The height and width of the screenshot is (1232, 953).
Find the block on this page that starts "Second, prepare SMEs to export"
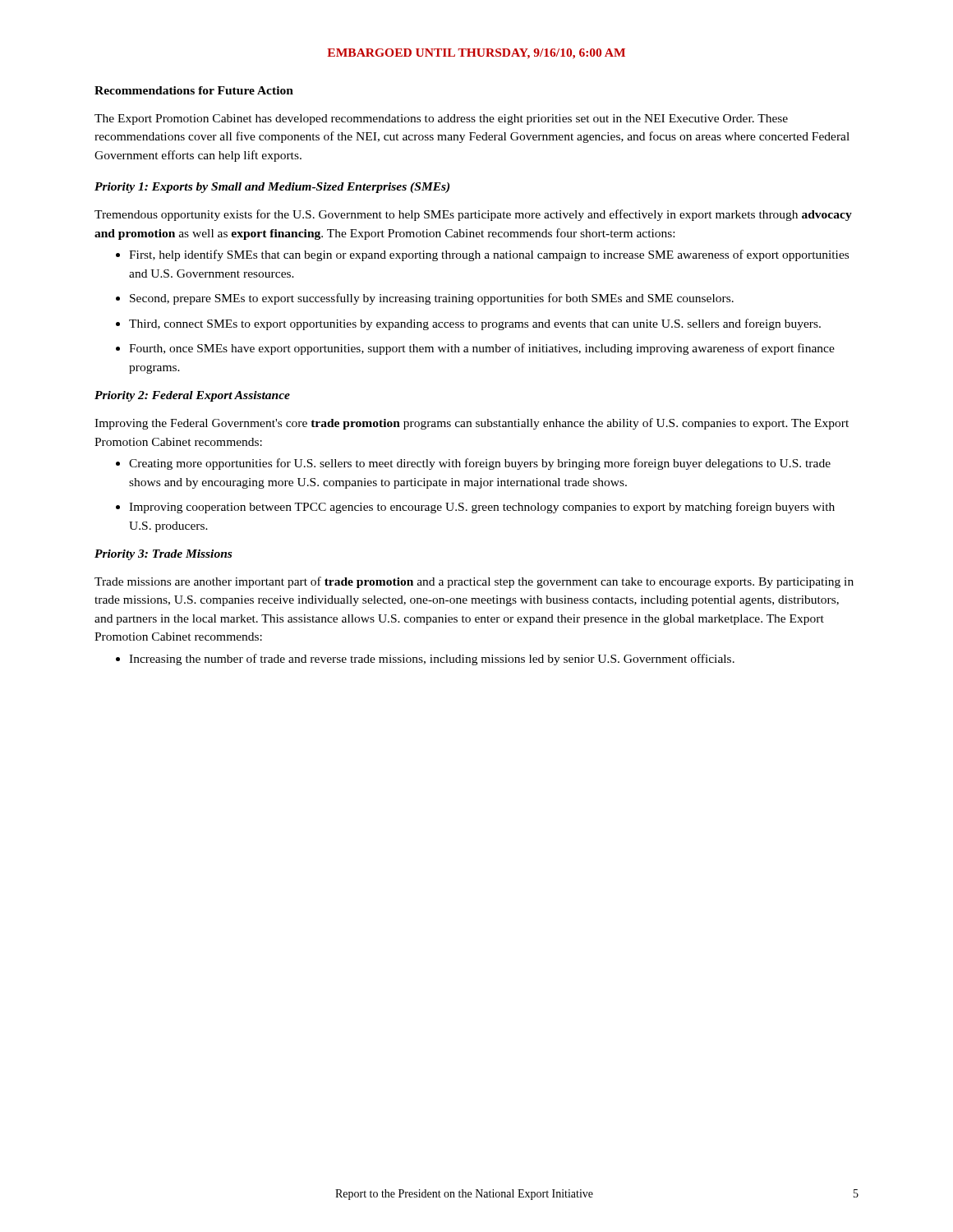[432, 298]
